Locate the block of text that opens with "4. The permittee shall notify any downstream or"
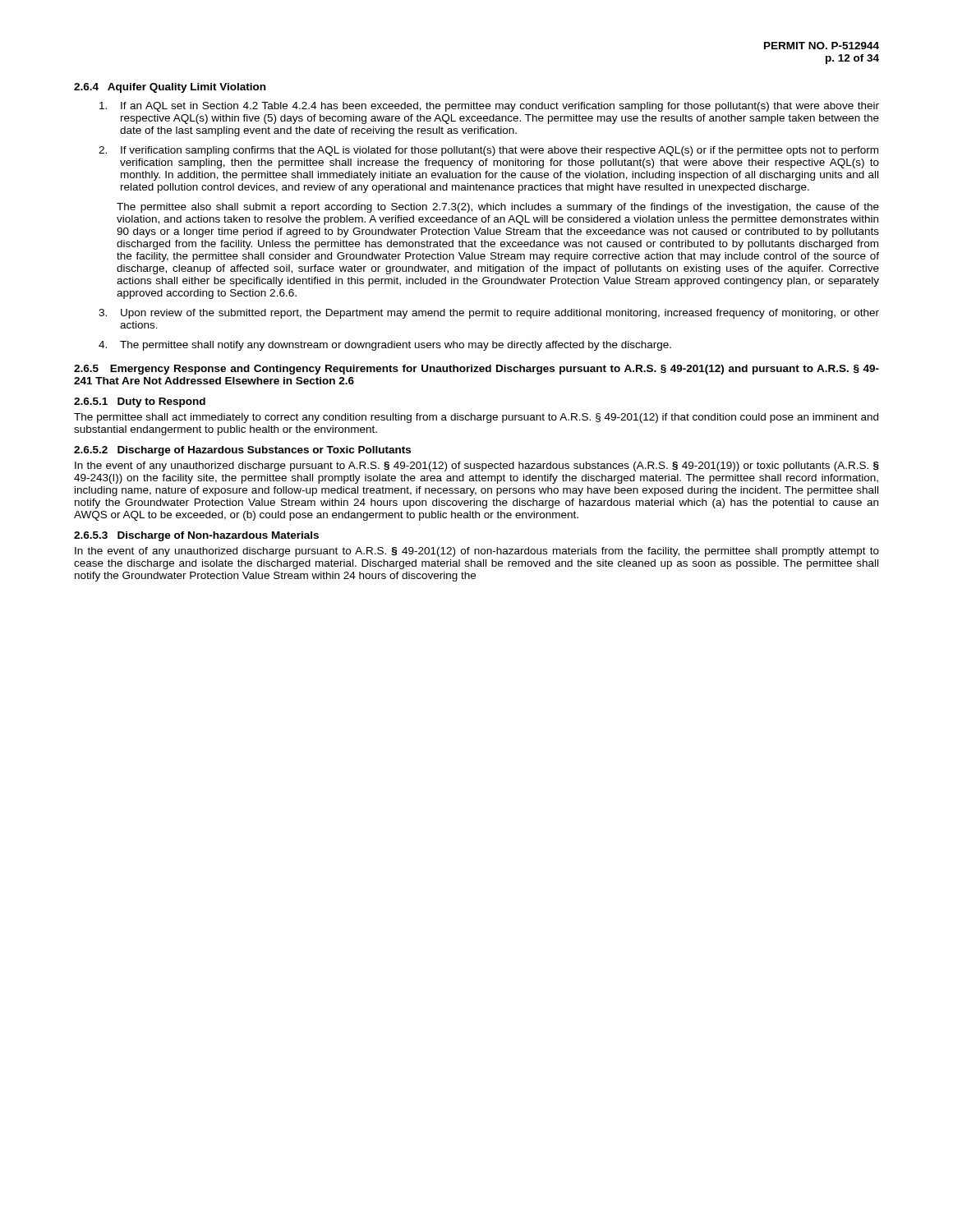Image resolution: width=953 pixels, height=1232 pixels. (489, 345)
